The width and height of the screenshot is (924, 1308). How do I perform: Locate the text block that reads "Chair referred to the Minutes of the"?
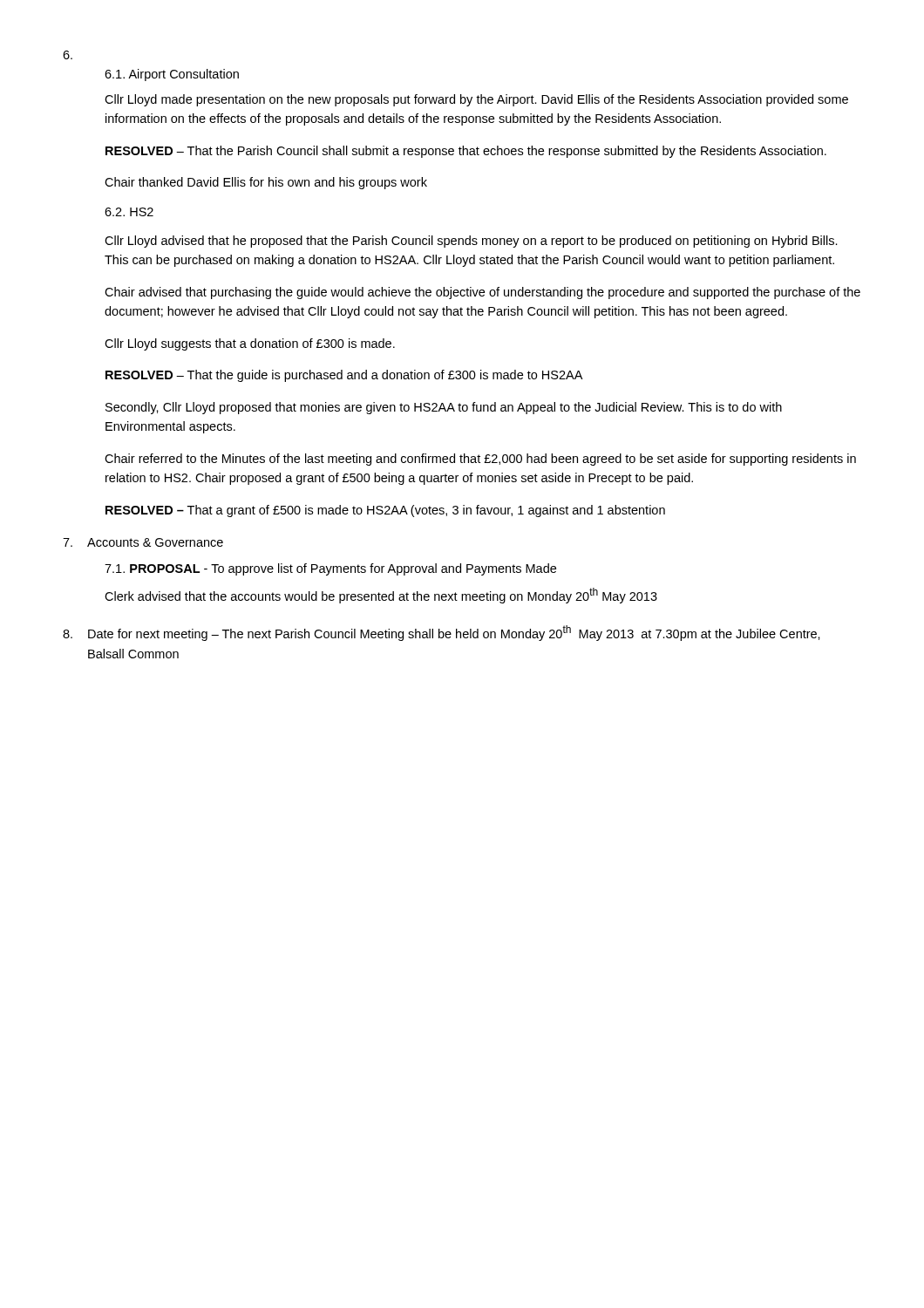[x=481, y=468]
